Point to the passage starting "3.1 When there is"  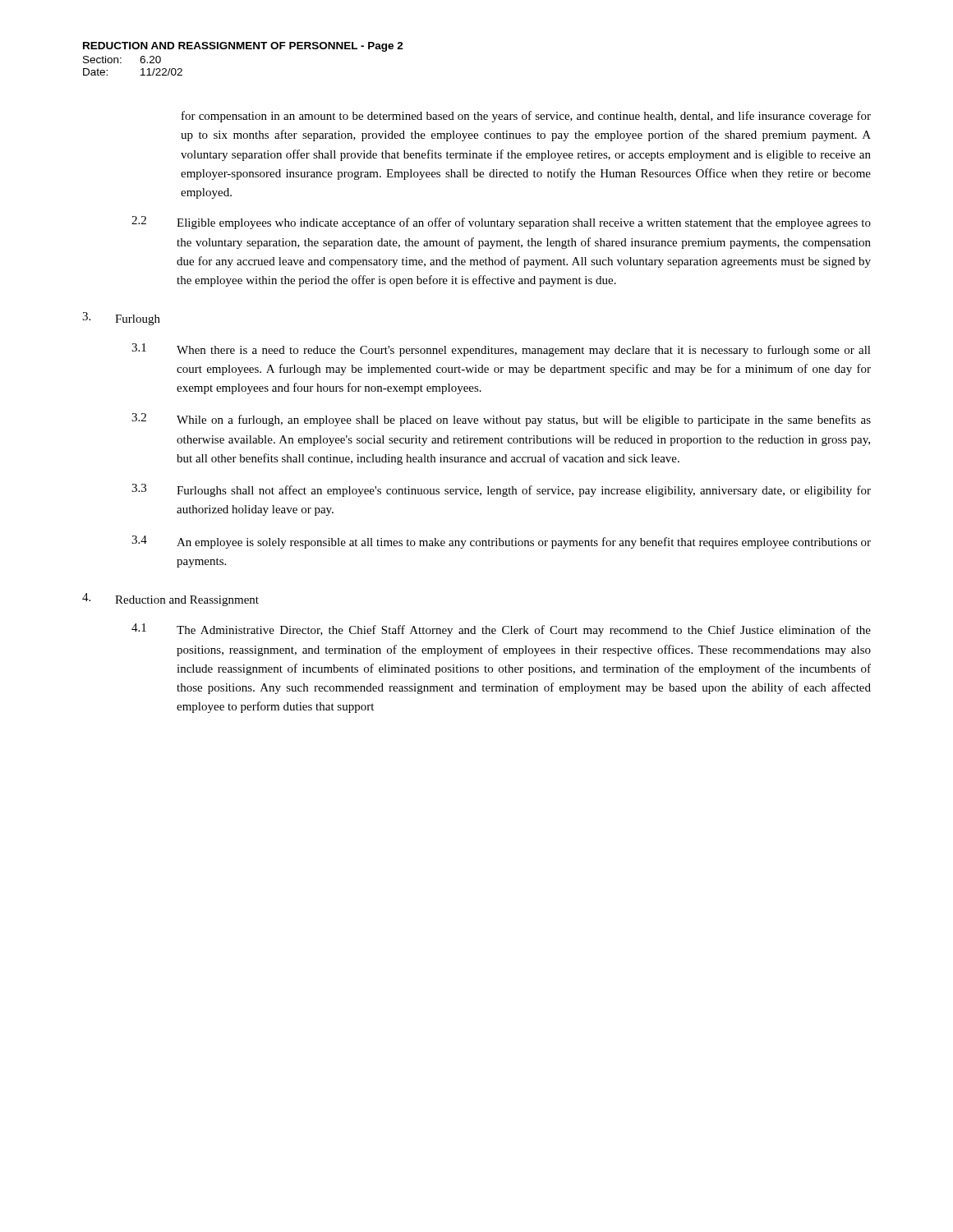tap(501, 369)
